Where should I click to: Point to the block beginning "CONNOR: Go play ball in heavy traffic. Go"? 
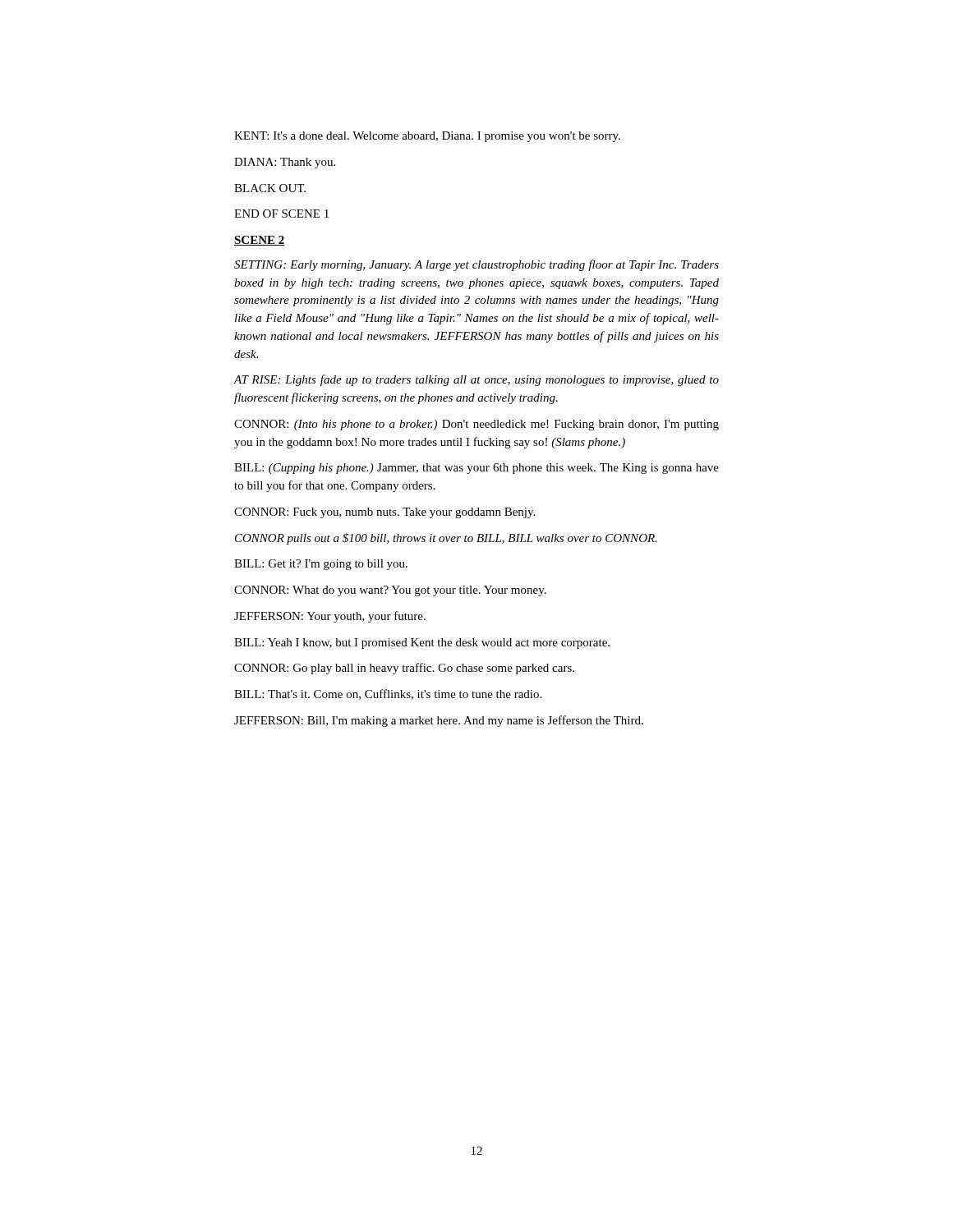tap(405, 668)
